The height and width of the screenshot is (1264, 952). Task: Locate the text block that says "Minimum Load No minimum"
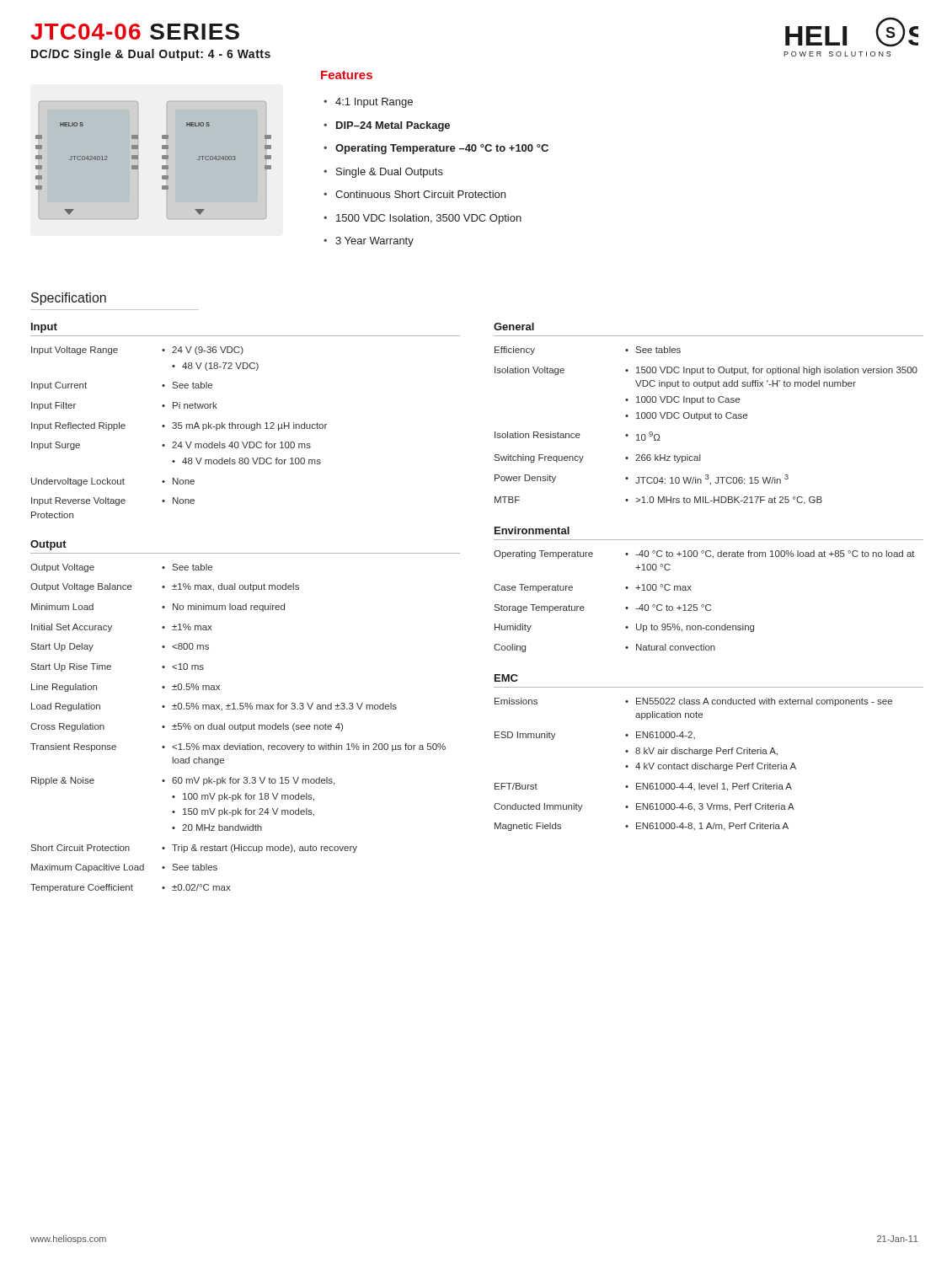245,608
